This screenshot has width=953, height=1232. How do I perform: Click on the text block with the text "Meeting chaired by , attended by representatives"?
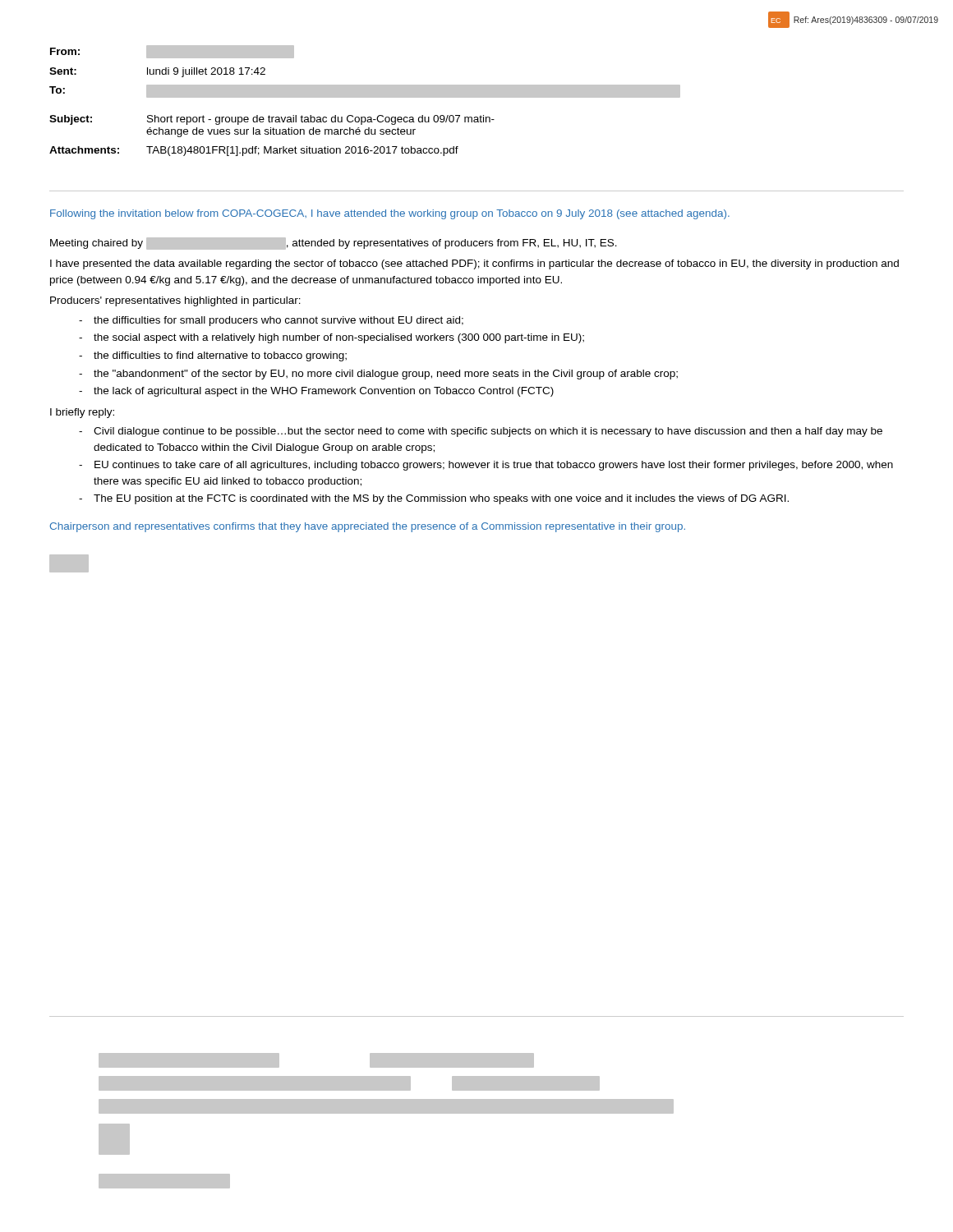coord(333,243)
